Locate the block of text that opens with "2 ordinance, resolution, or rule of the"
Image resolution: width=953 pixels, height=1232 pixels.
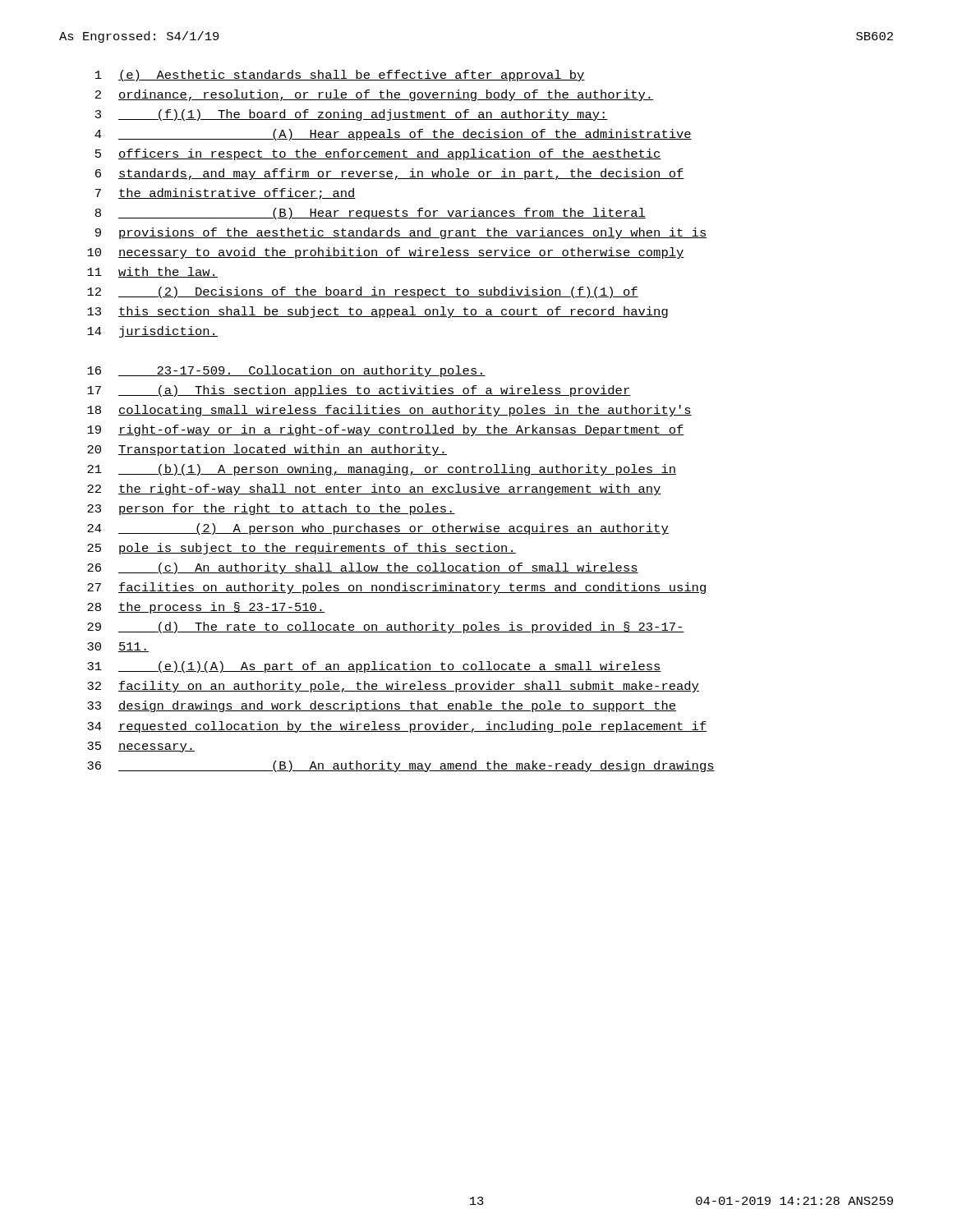pos(476,95)
